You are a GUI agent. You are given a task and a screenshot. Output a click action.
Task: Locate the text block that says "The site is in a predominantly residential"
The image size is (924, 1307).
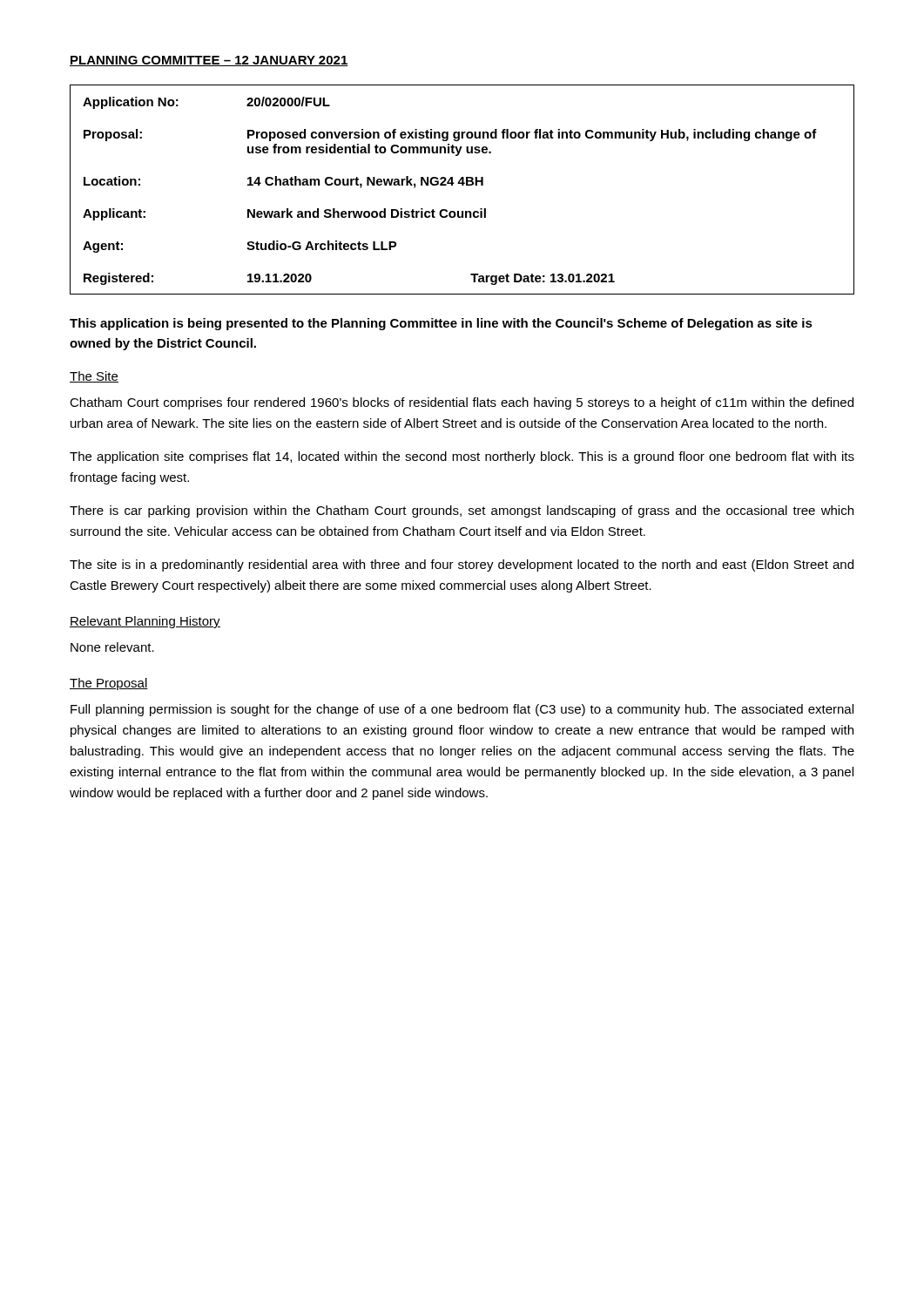coord(462,575)
